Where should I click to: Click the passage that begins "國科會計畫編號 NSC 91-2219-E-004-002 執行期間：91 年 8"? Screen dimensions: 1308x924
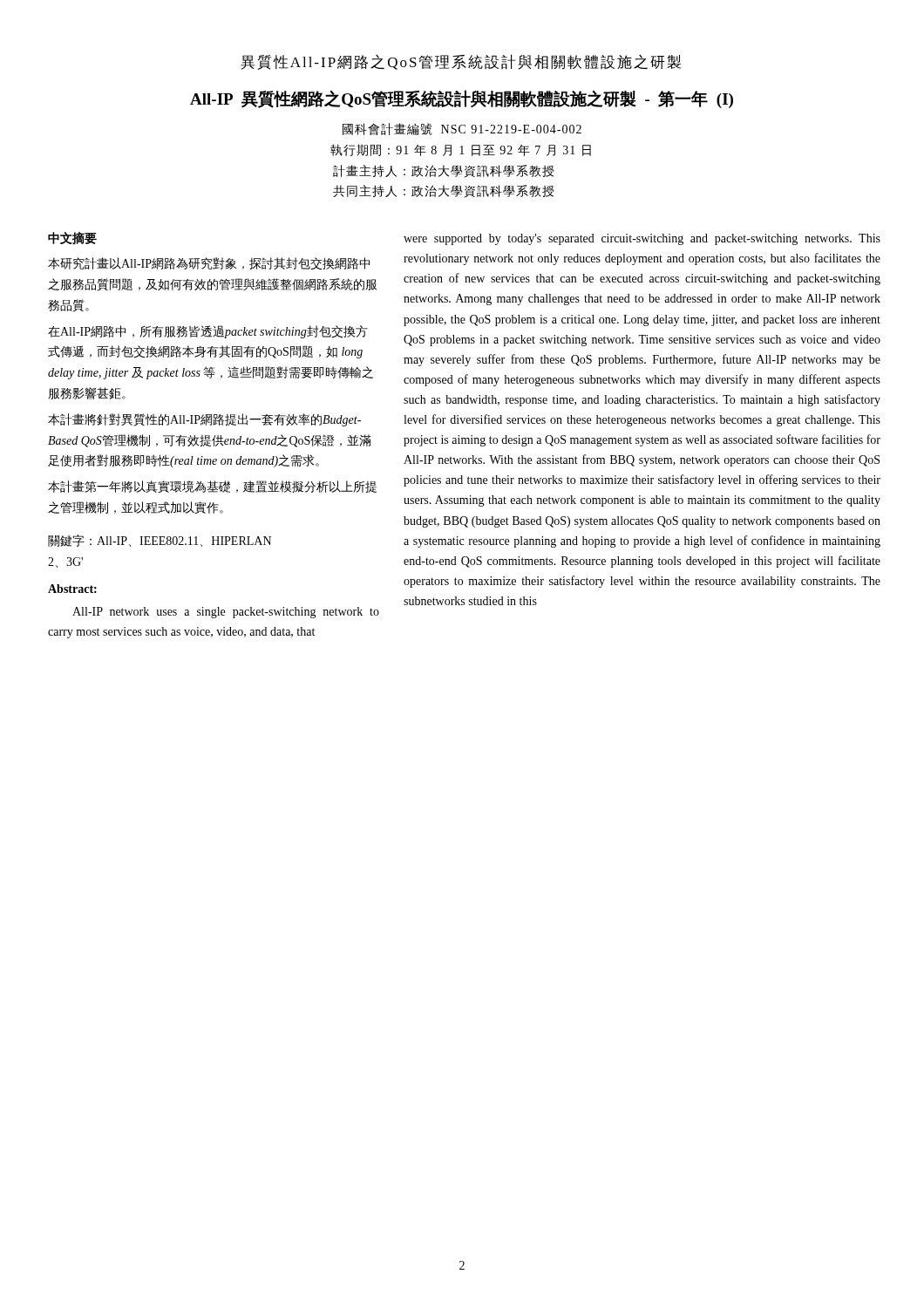(x=462, y=161)
